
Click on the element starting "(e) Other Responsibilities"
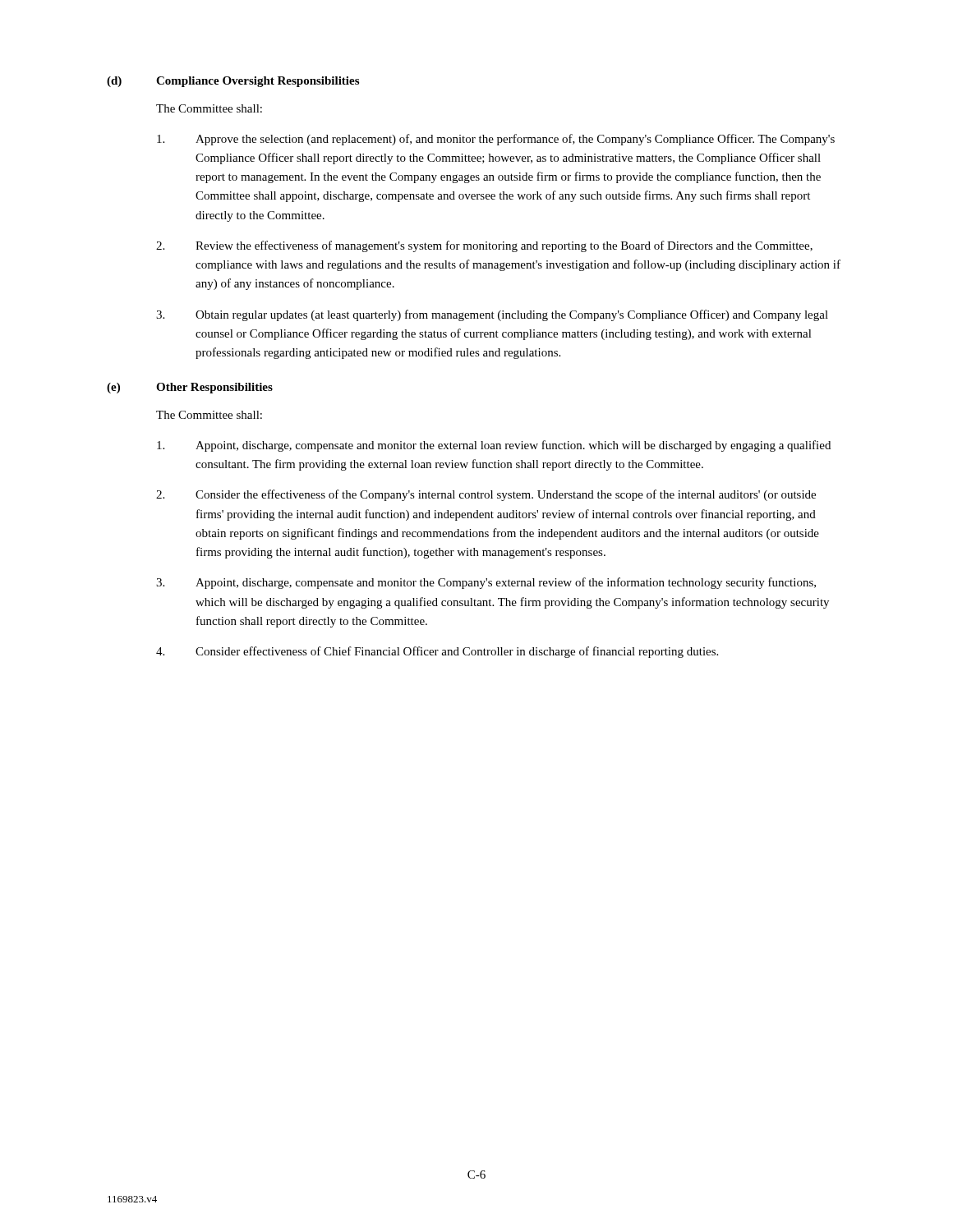[190, 387]
